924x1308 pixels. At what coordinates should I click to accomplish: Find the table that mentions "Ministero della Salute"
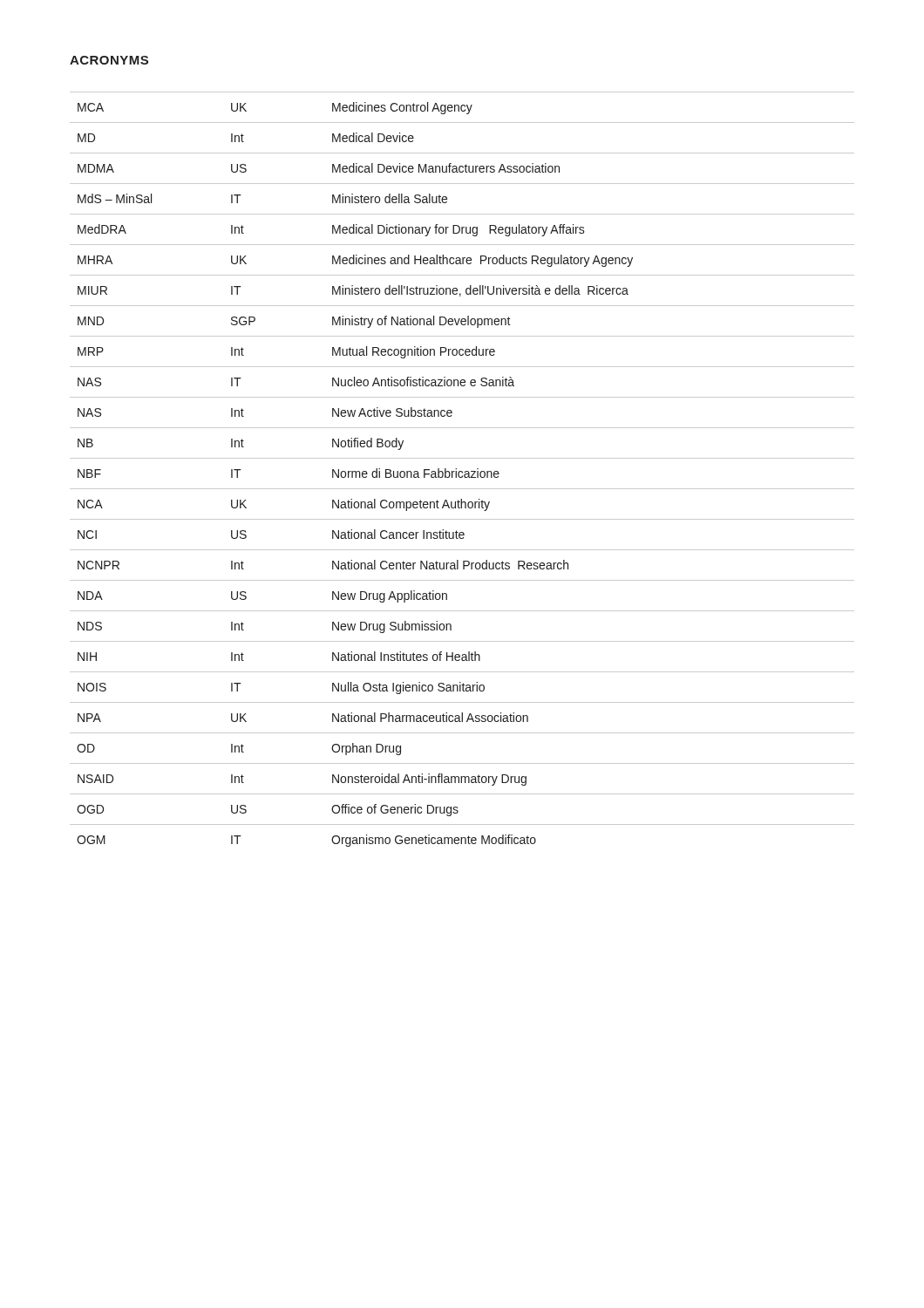tap(462, 473)
